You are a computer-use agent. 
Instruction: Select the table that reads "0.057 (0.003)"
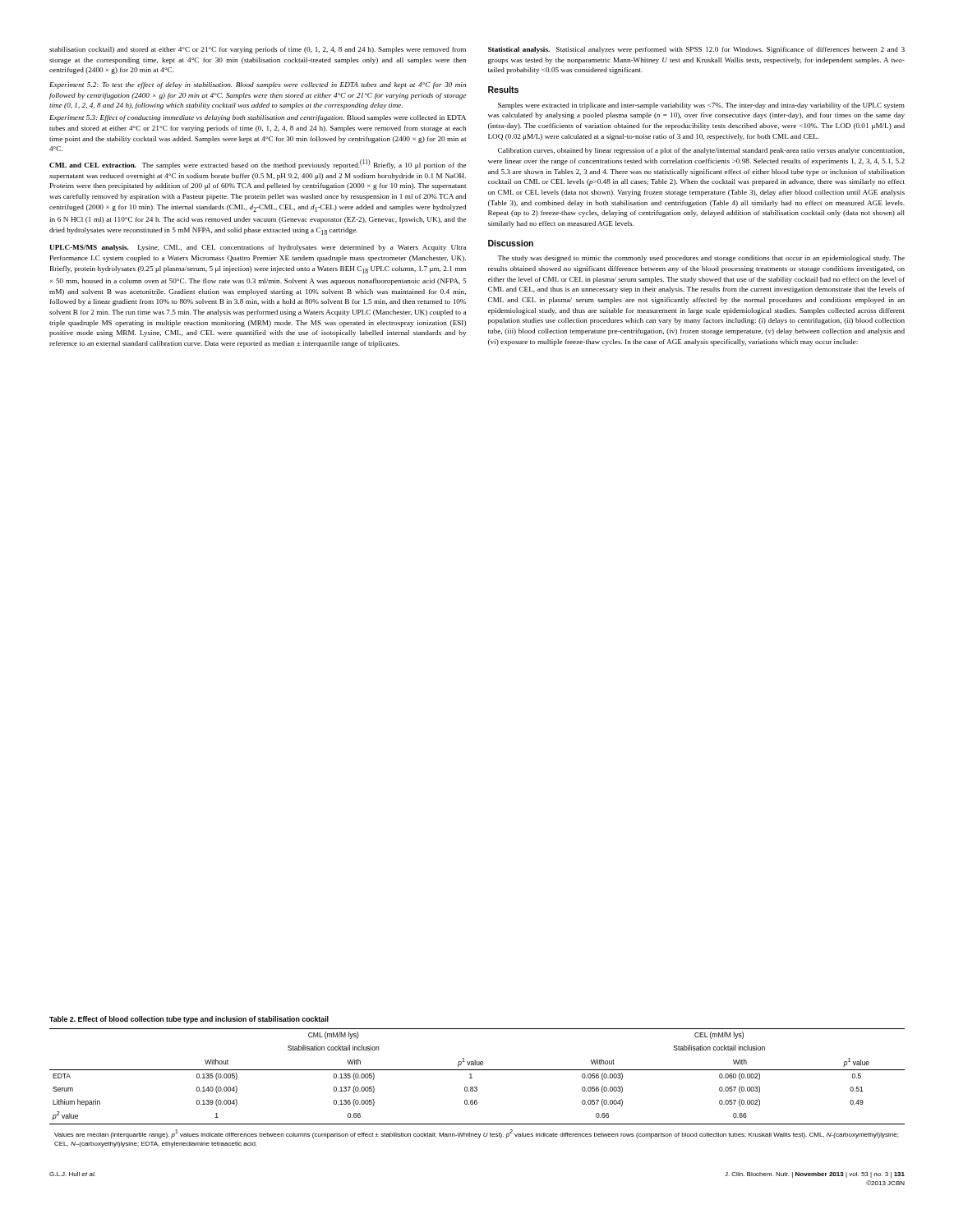pyautogui.click(x=477, y=1089)
